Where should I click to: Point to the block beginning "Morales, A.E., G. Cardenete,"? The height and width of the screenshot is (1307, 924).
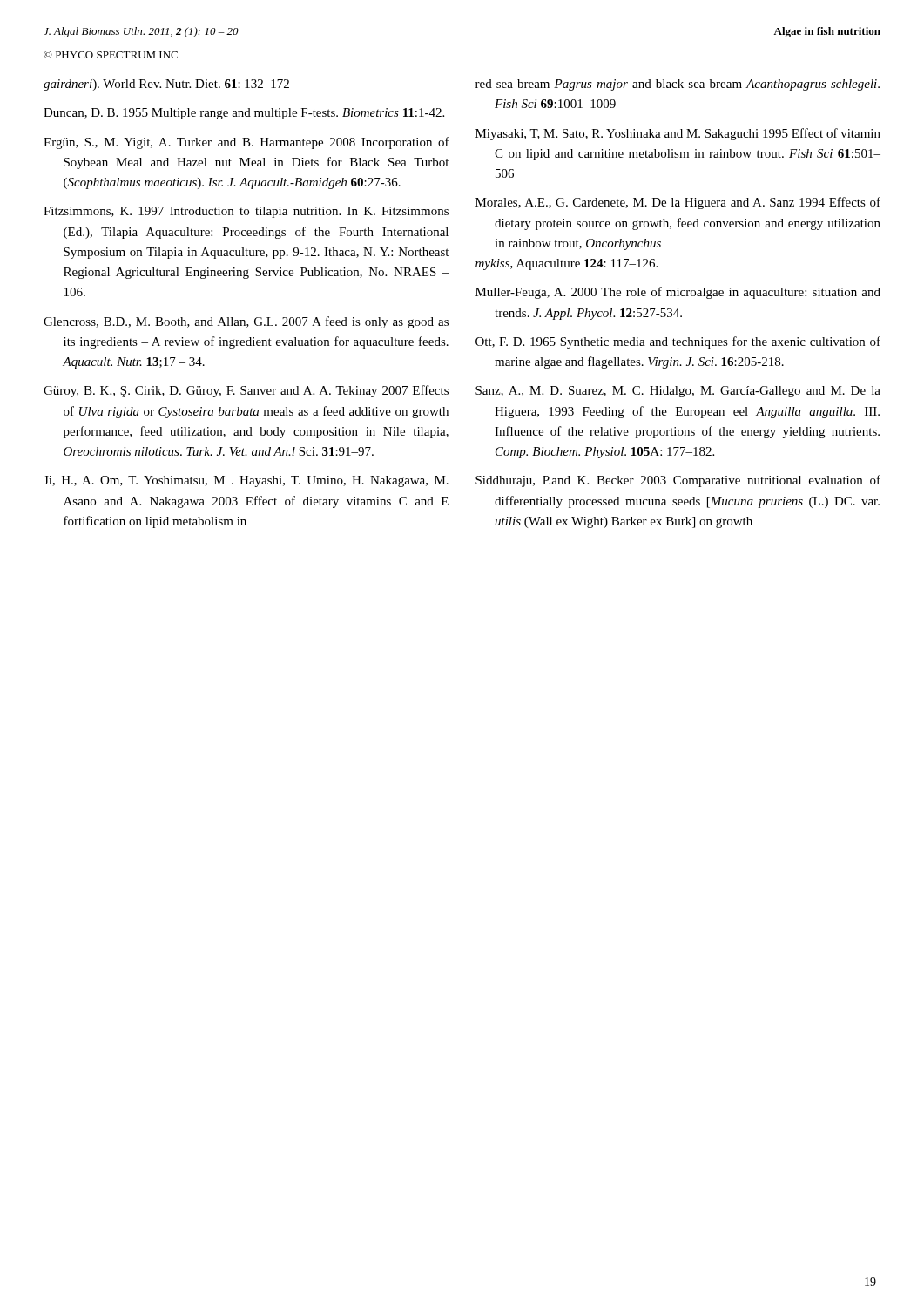678,233
